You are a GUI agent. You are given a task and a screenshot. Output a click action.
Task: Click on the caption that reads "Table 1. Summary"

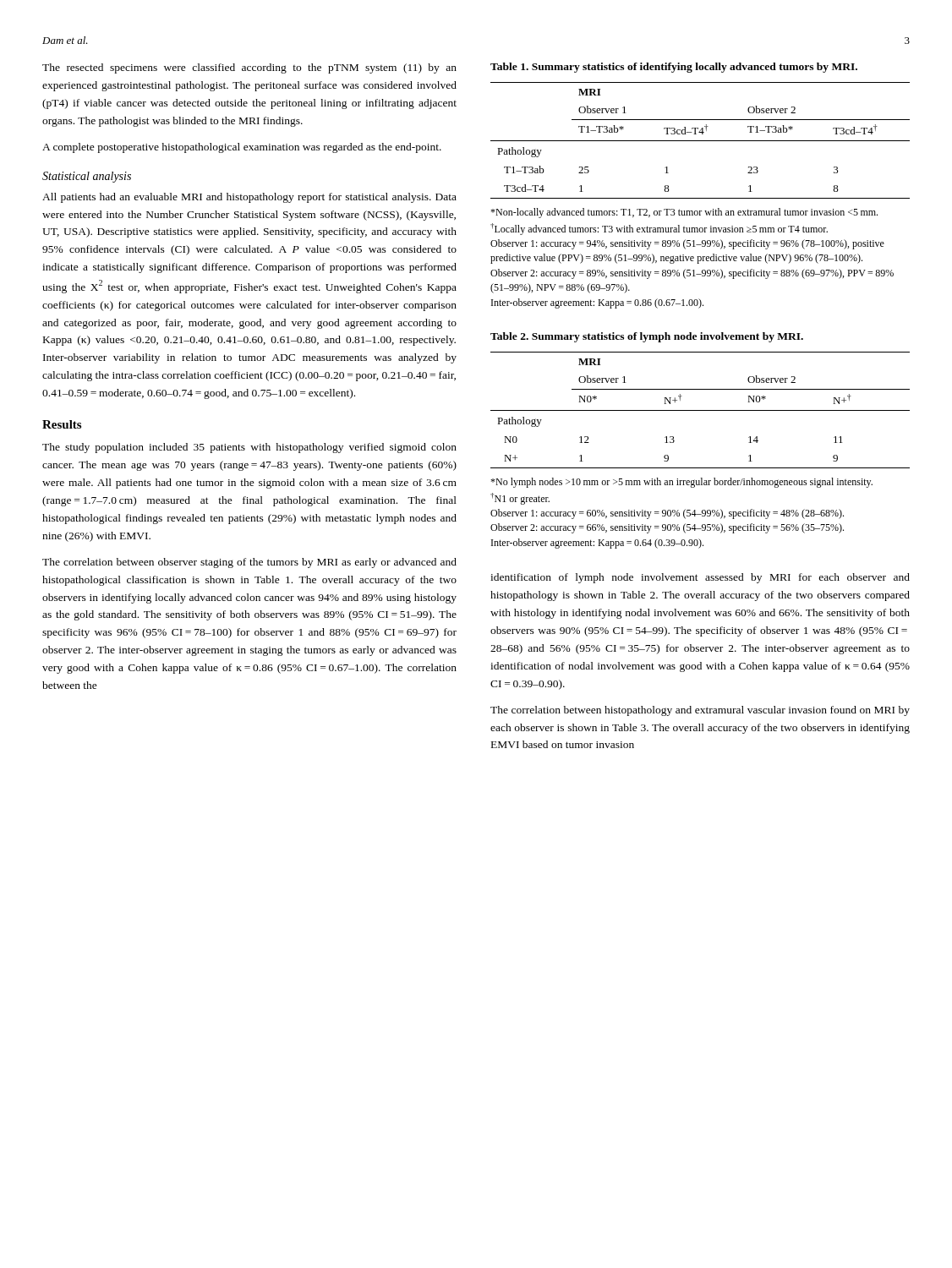point(674,66)
